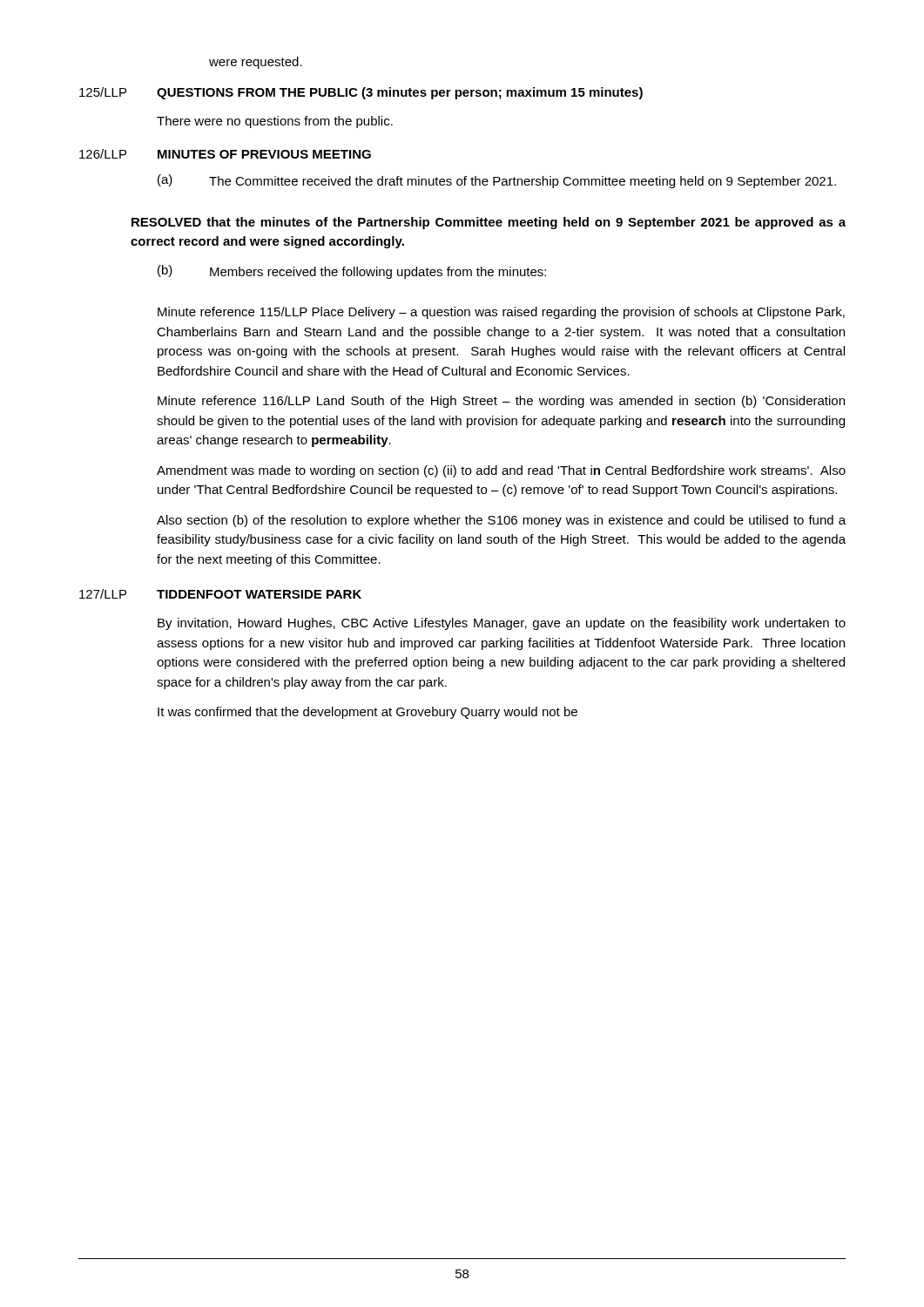Screen dimensions: 1307x924
Task: Locate the text block that says "Minute reference 115/LLP"
Action: point(501,342)
